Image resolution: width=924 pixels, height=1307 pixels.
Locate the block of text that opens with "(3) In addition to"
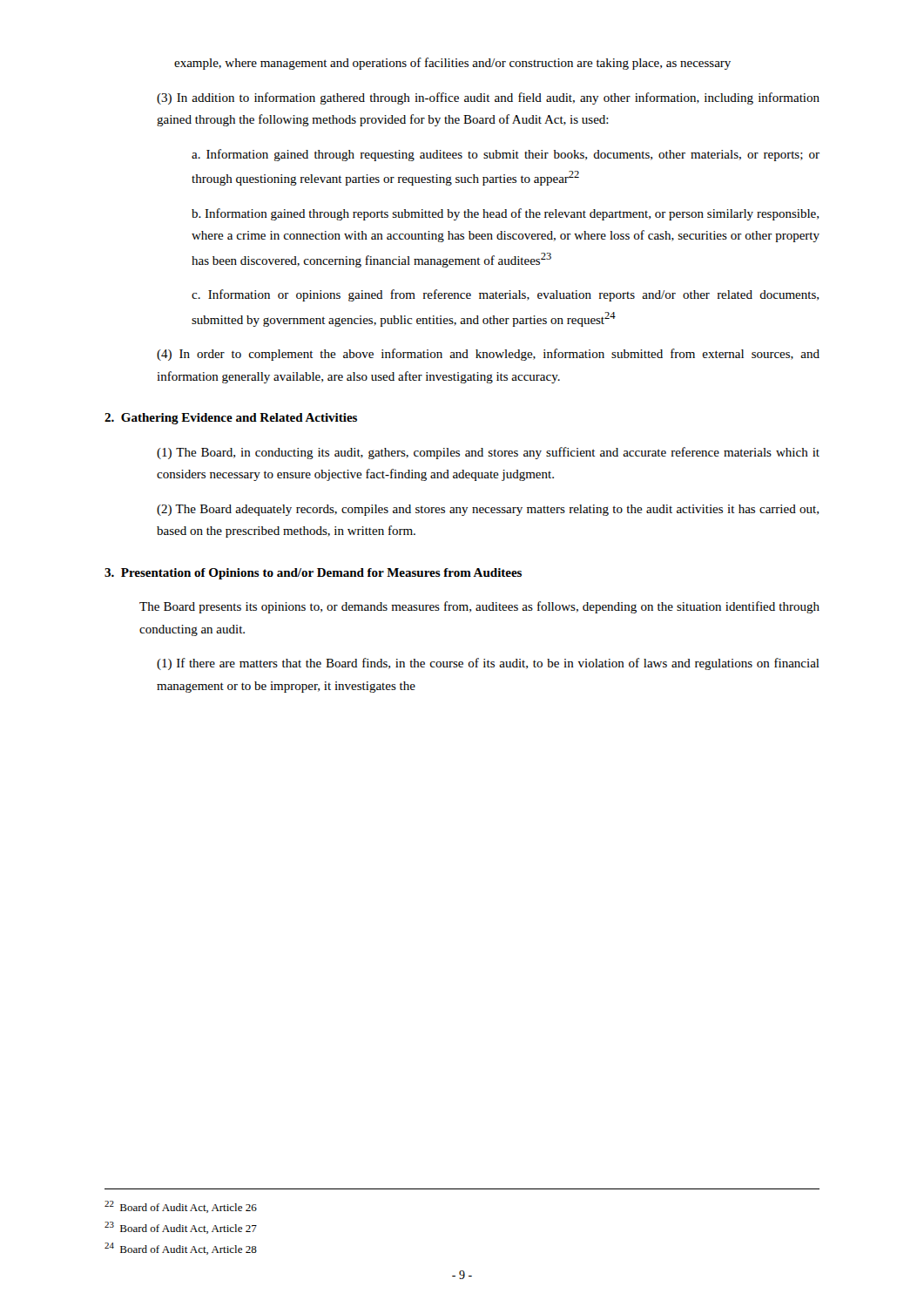(488, 108)
